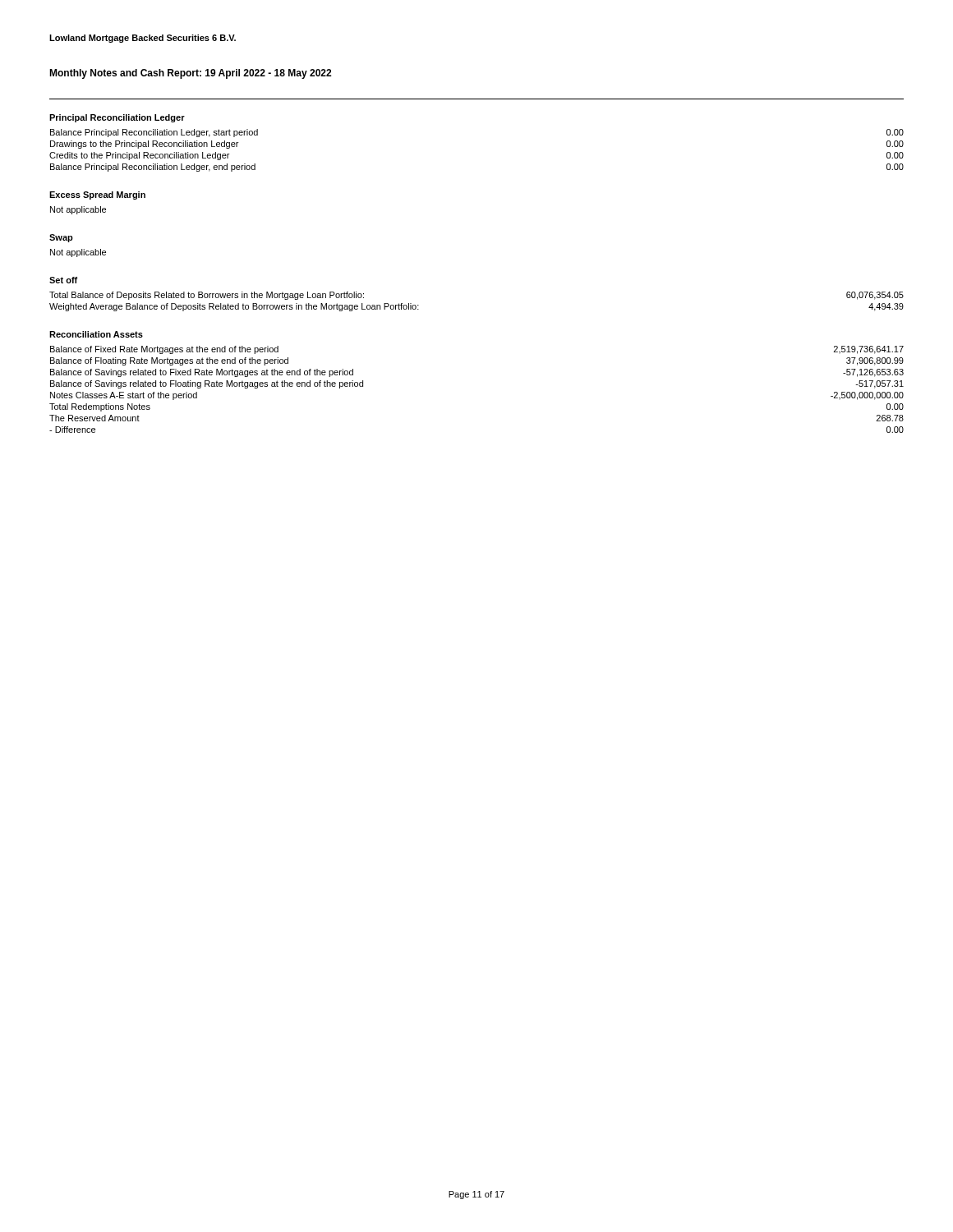Click on the block starting "Principal Reconciliation Ledger"
This screenshot has height=1232, width=953.
coord(117,117)
